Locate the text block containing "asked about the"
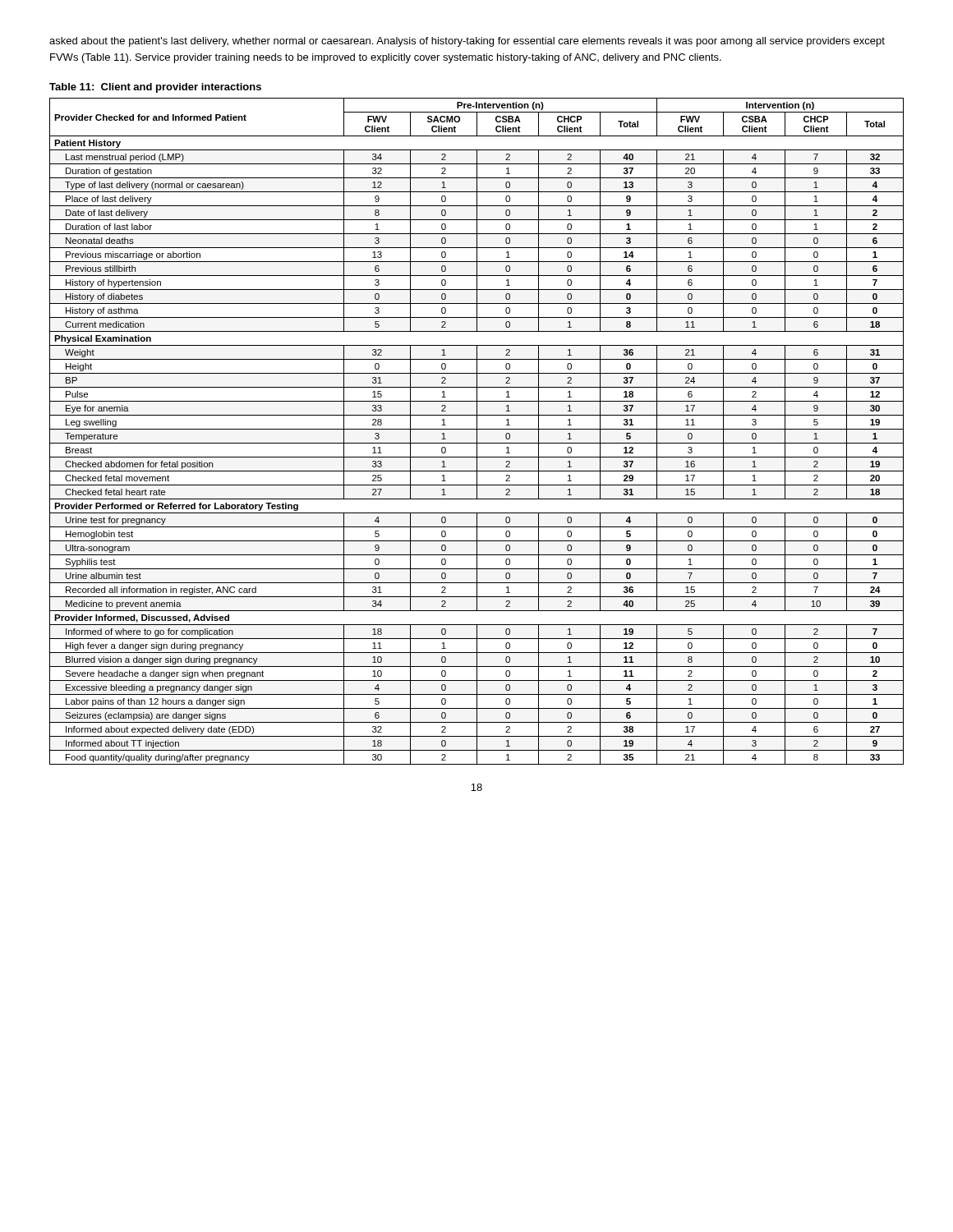This screenshot has width=953, height=1232. point(467,49)
